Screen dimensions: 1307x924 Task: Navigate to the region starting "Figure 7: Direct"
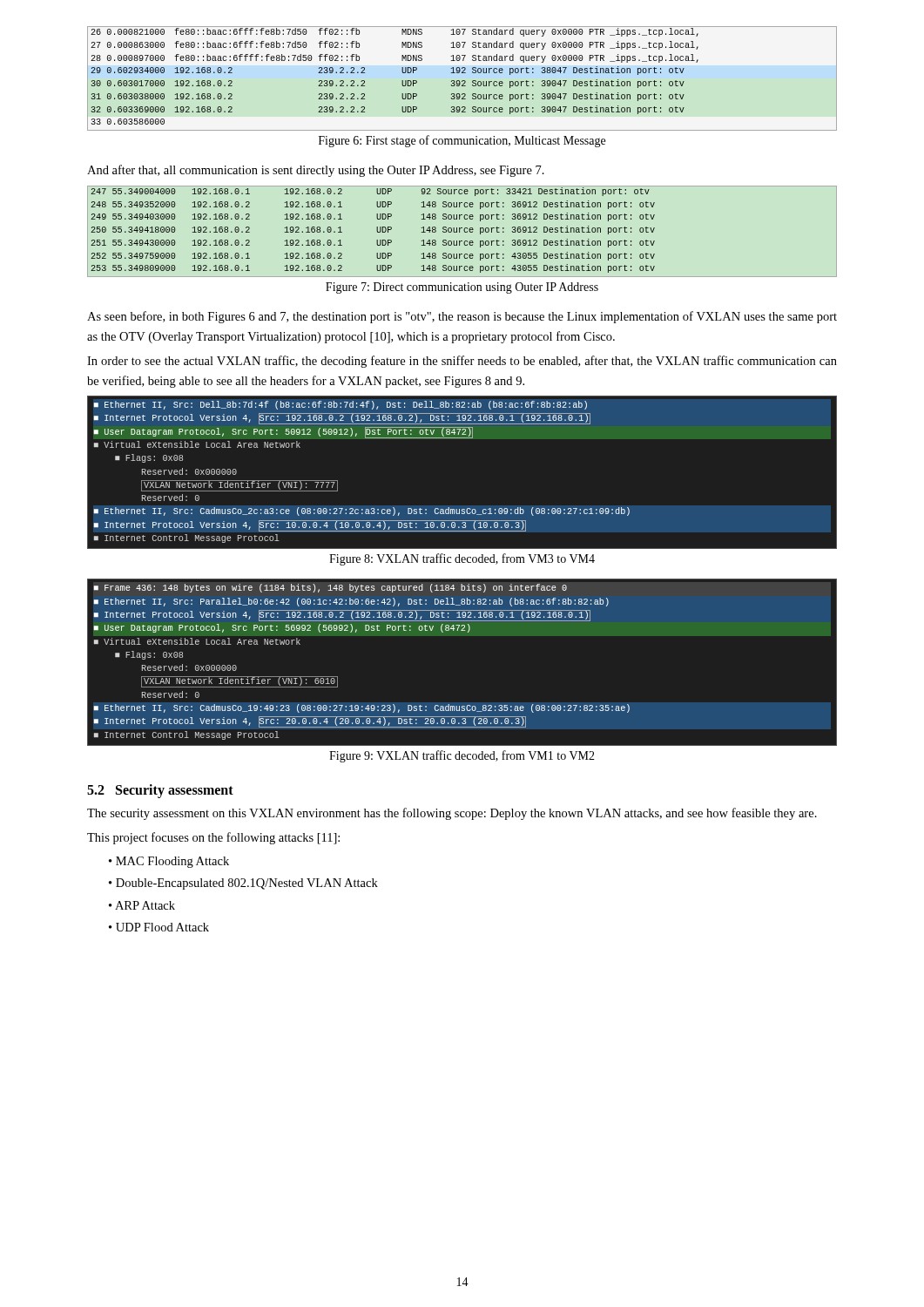[x=462, y=287]
